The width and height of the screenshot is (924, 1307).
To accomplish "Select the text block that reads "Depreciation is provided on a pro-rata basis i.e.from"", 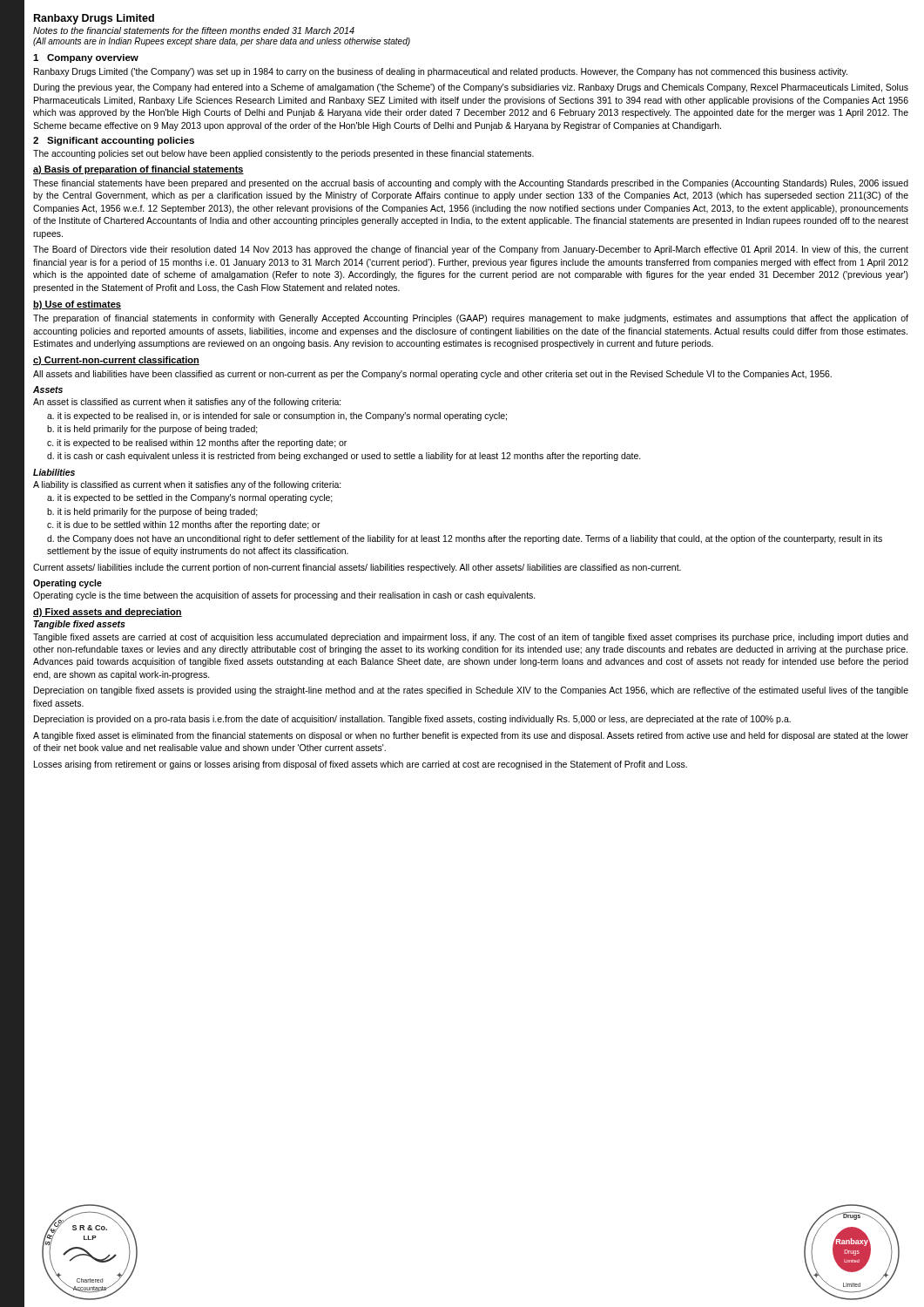I will click(x=412, y=719).
